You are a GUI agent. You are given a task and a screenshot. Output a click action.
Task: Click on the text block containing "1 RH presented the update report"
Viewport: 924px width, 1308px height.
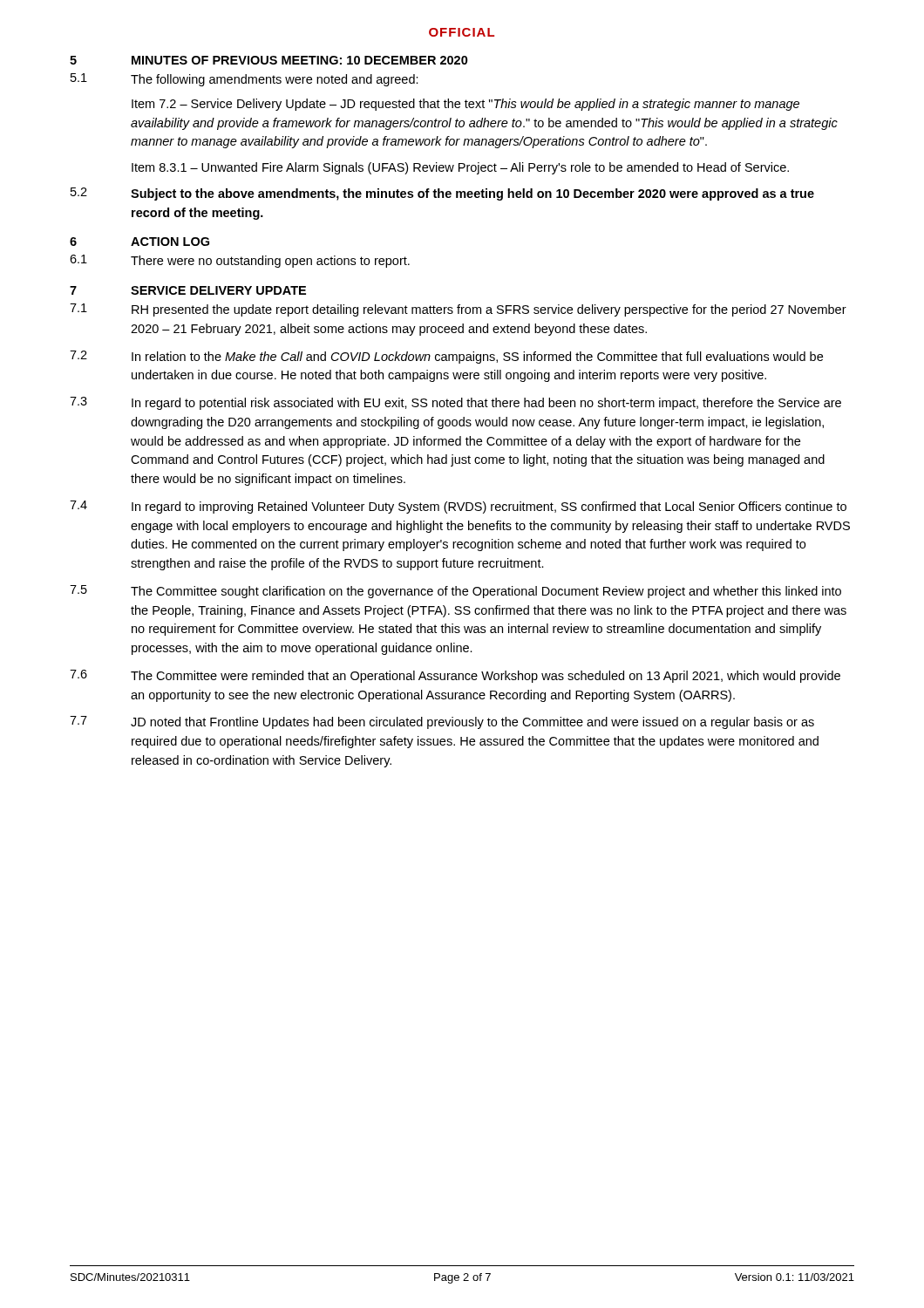462,320
